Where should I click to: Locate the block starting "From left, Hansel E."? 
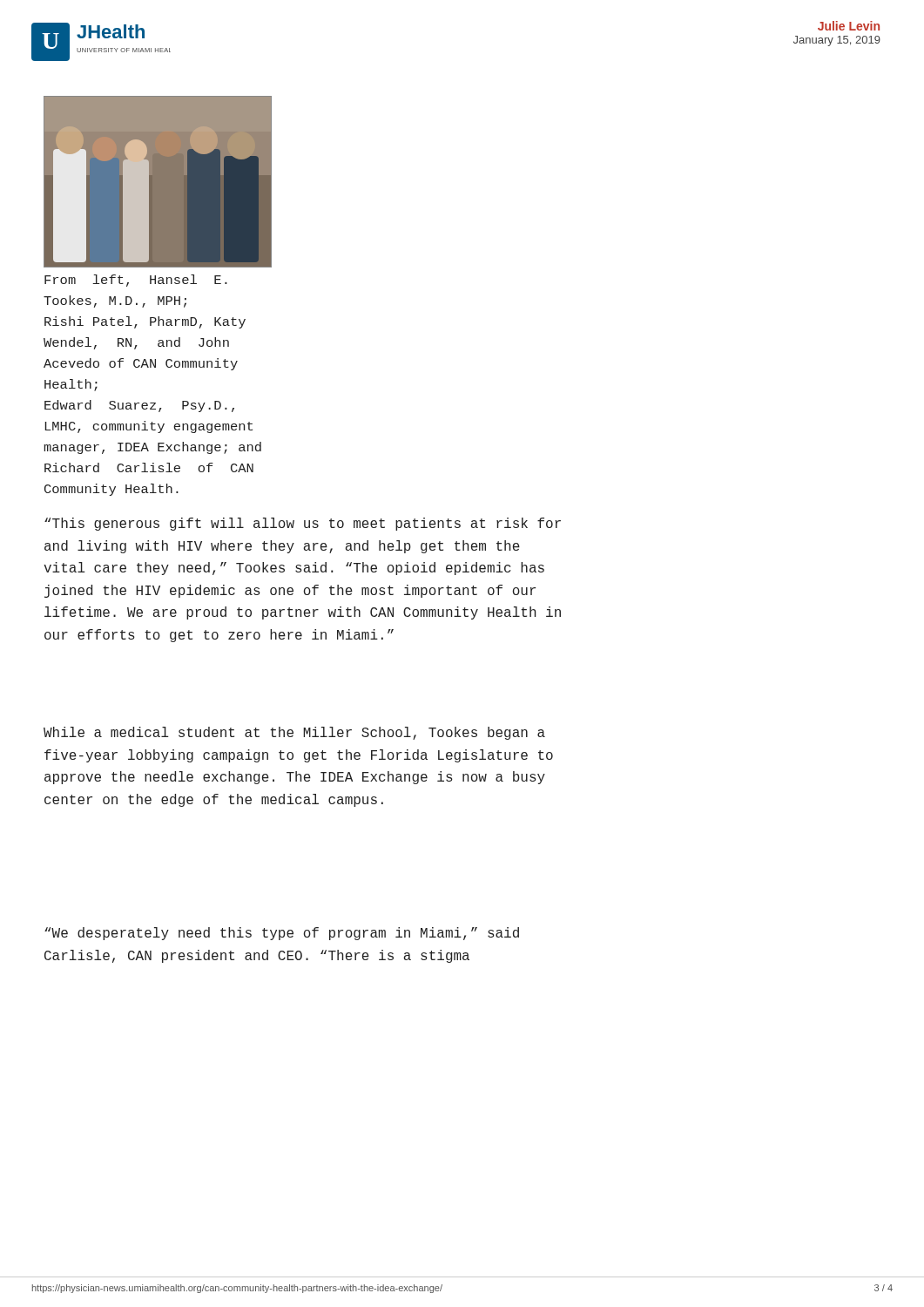(61, 280)
